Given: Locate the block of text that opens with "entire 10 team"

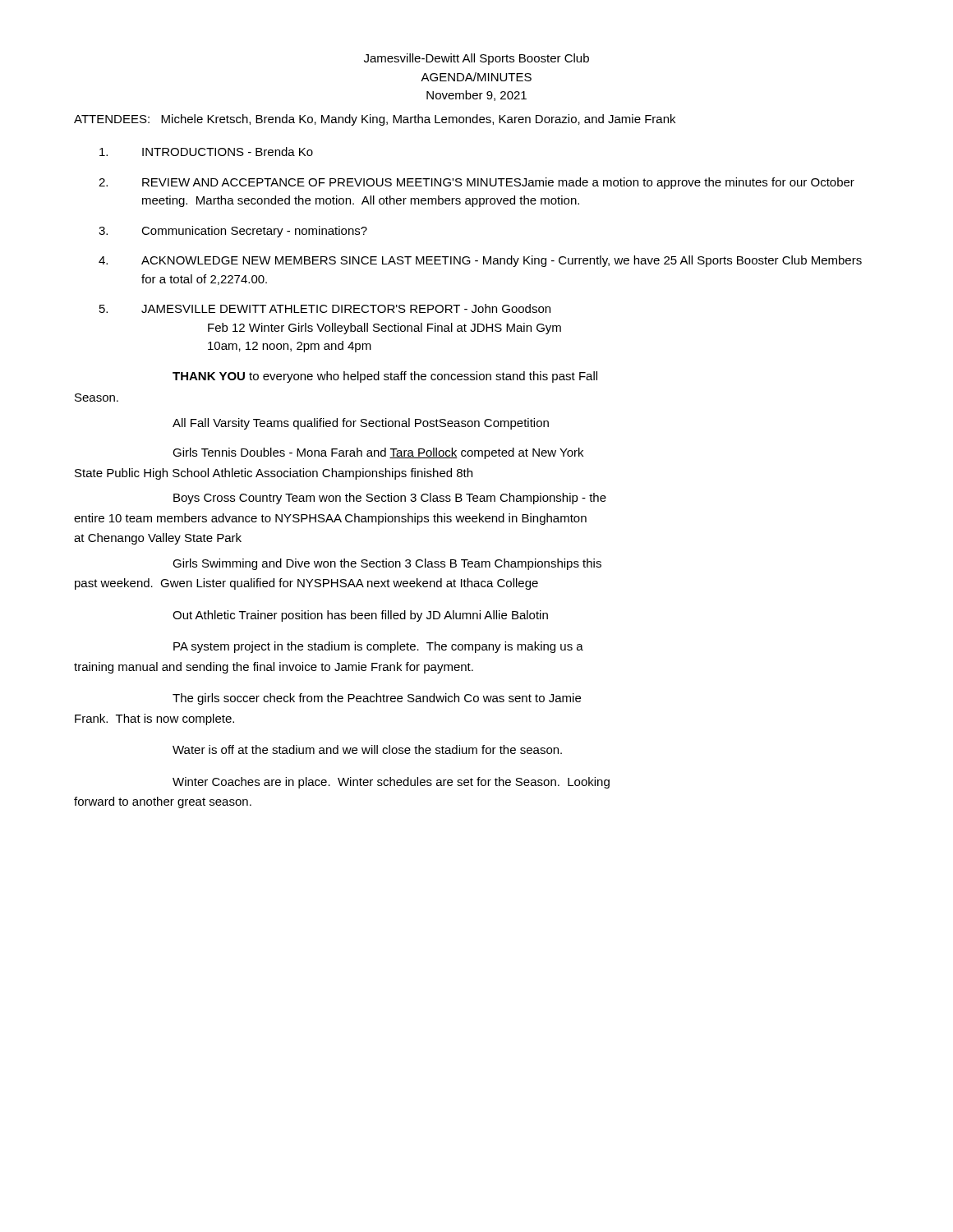Looking at the screenshot, I should (330, 517).
